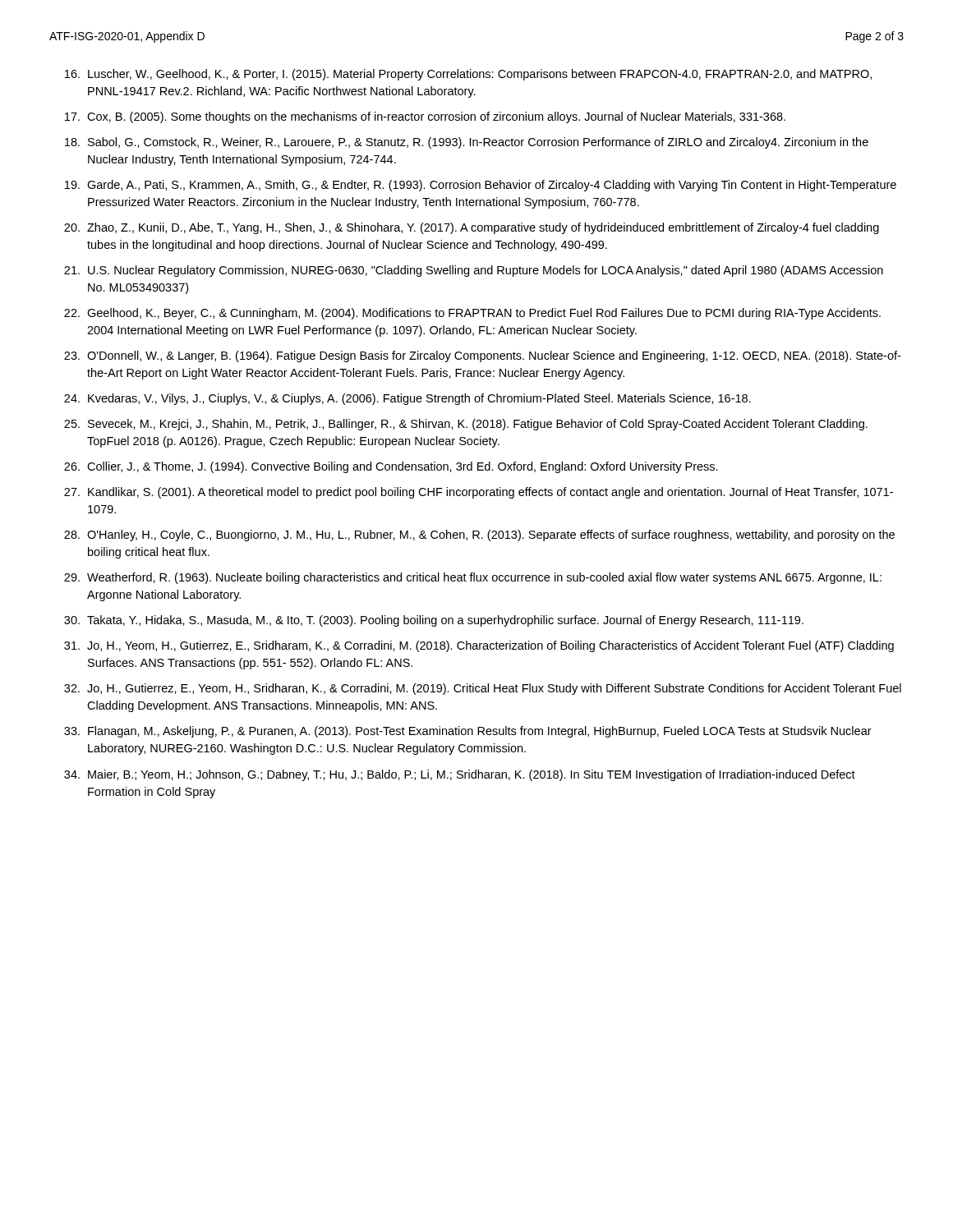
Task: Locate the block of text that opens with "26. Collier, J.,"
Action: click(x=476, y=467)
